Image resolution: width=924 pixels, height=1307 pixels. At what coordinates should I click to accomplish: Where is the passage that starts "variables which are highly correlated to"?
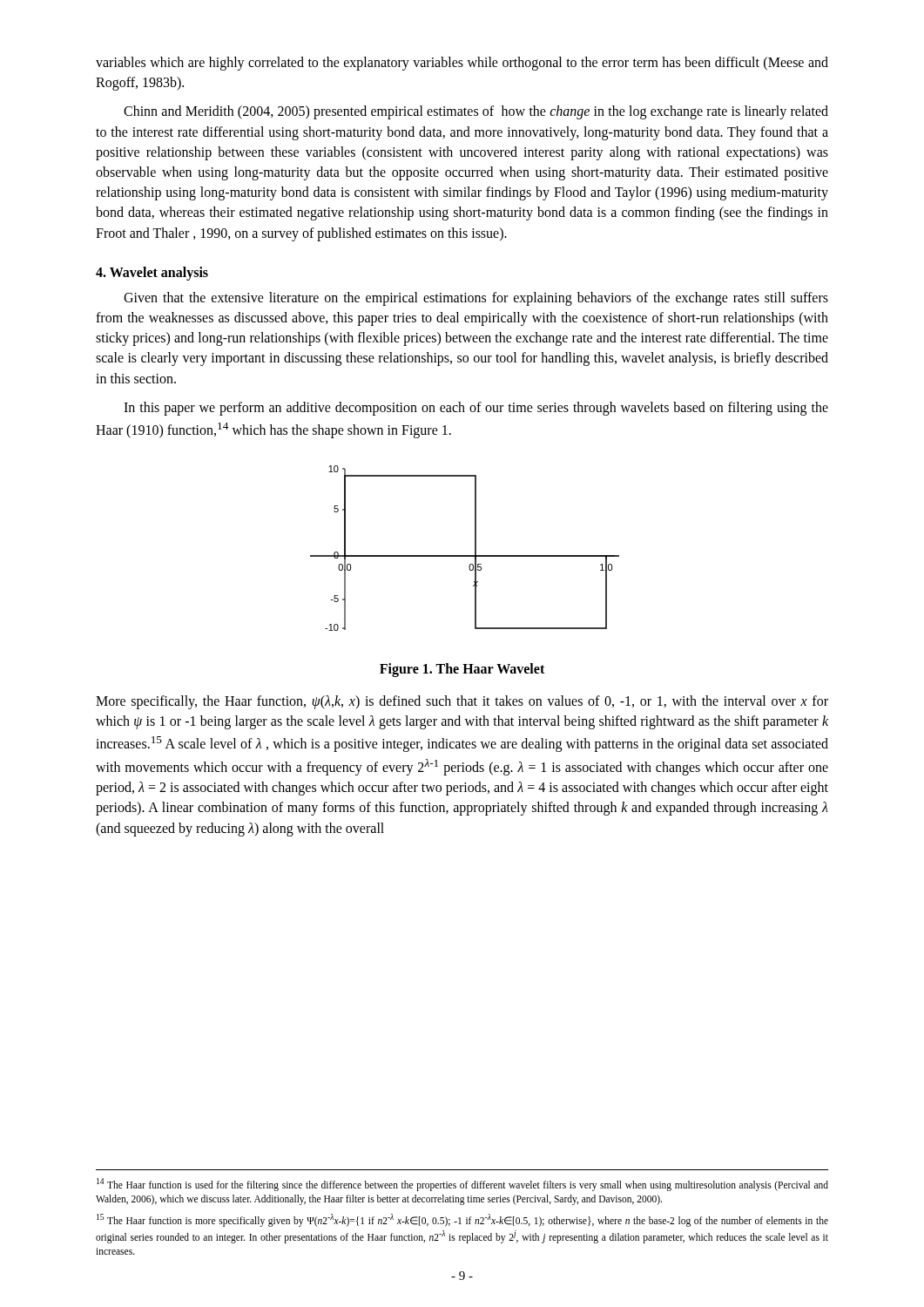pyautogui.click(x=462, y=72)
